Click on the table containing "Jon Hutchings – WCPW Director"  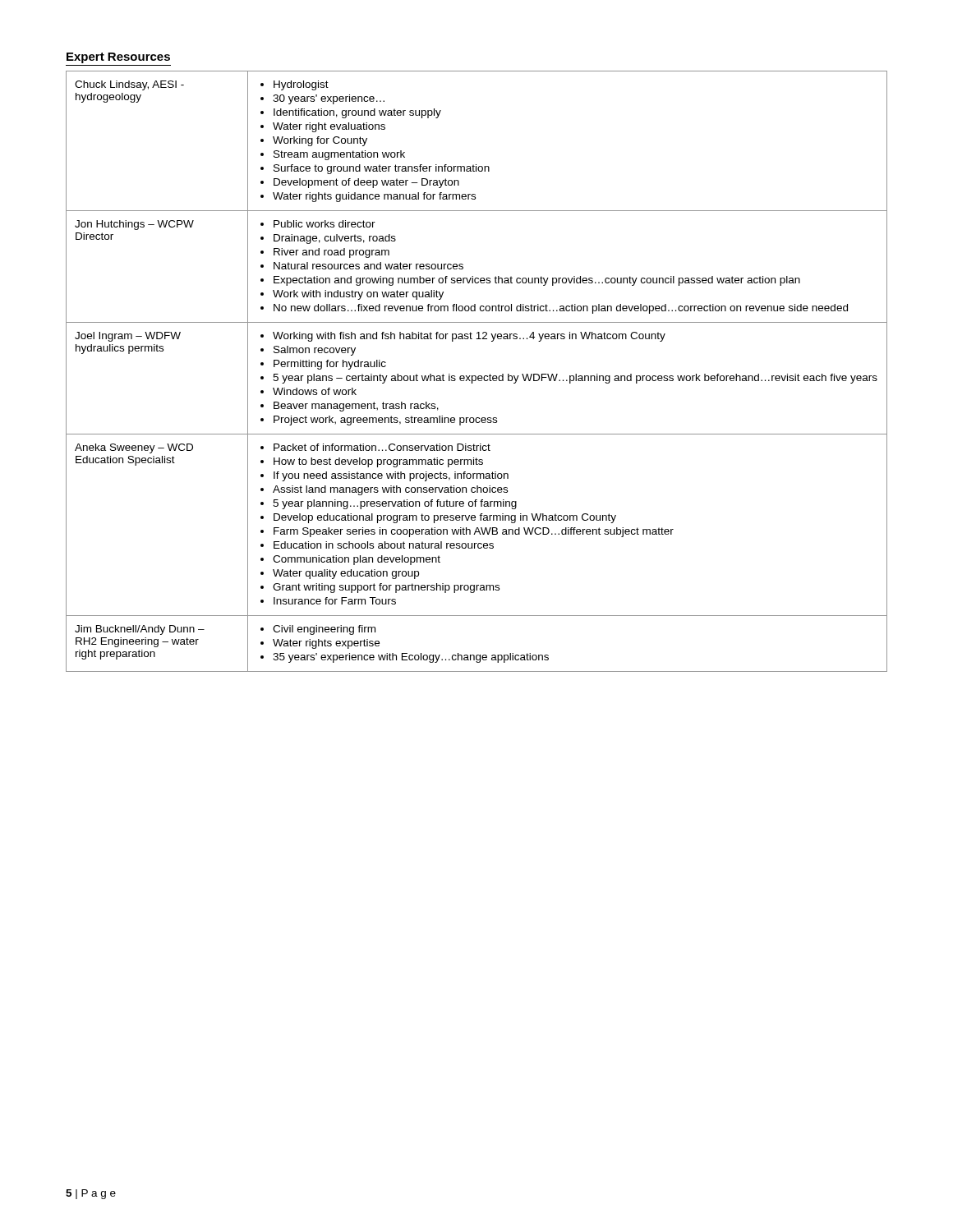point(476,371)
